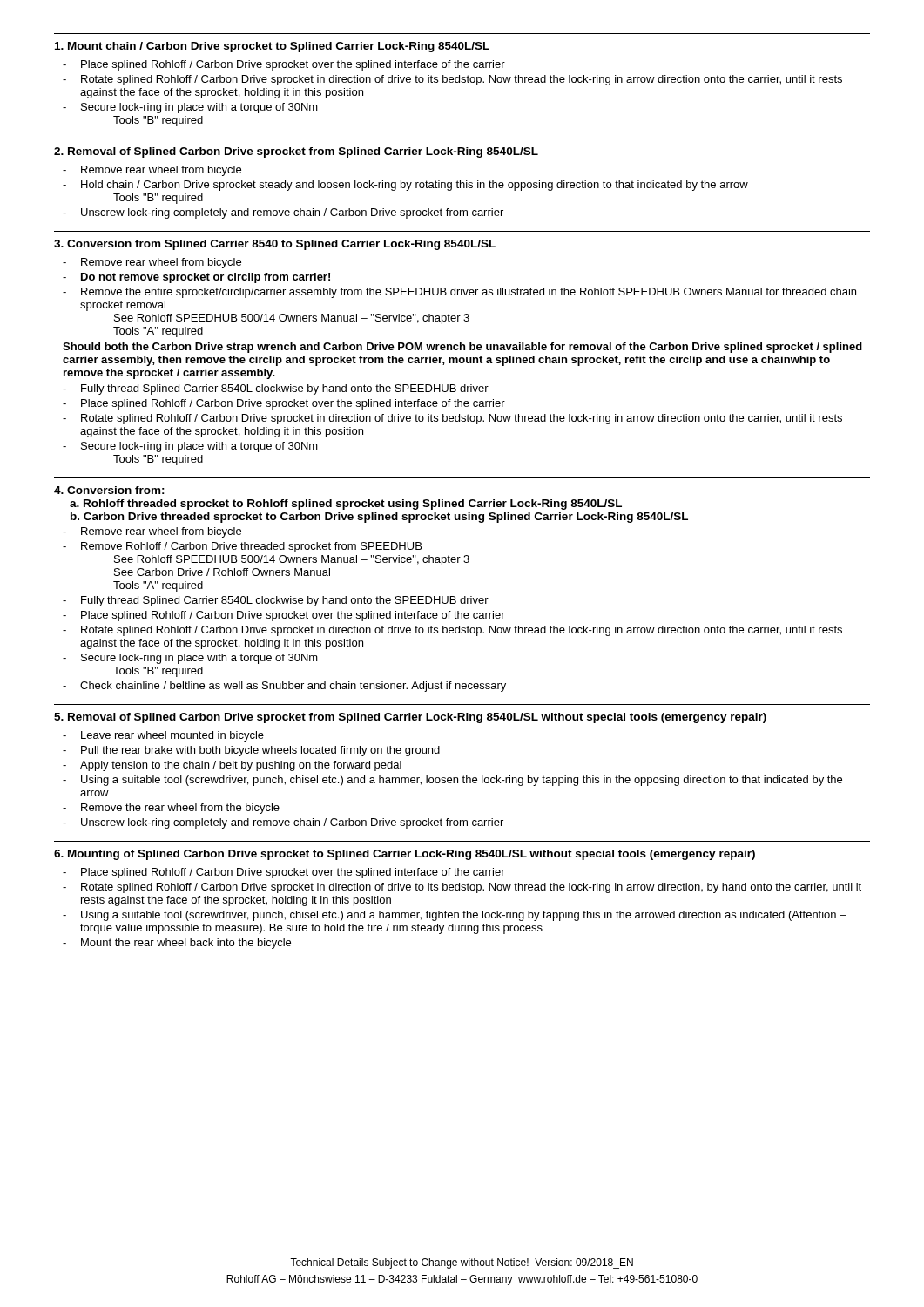Navigate to the block starting "- Pull the rear brake with"
This screenshot has width=924, height=1307.
251,751
